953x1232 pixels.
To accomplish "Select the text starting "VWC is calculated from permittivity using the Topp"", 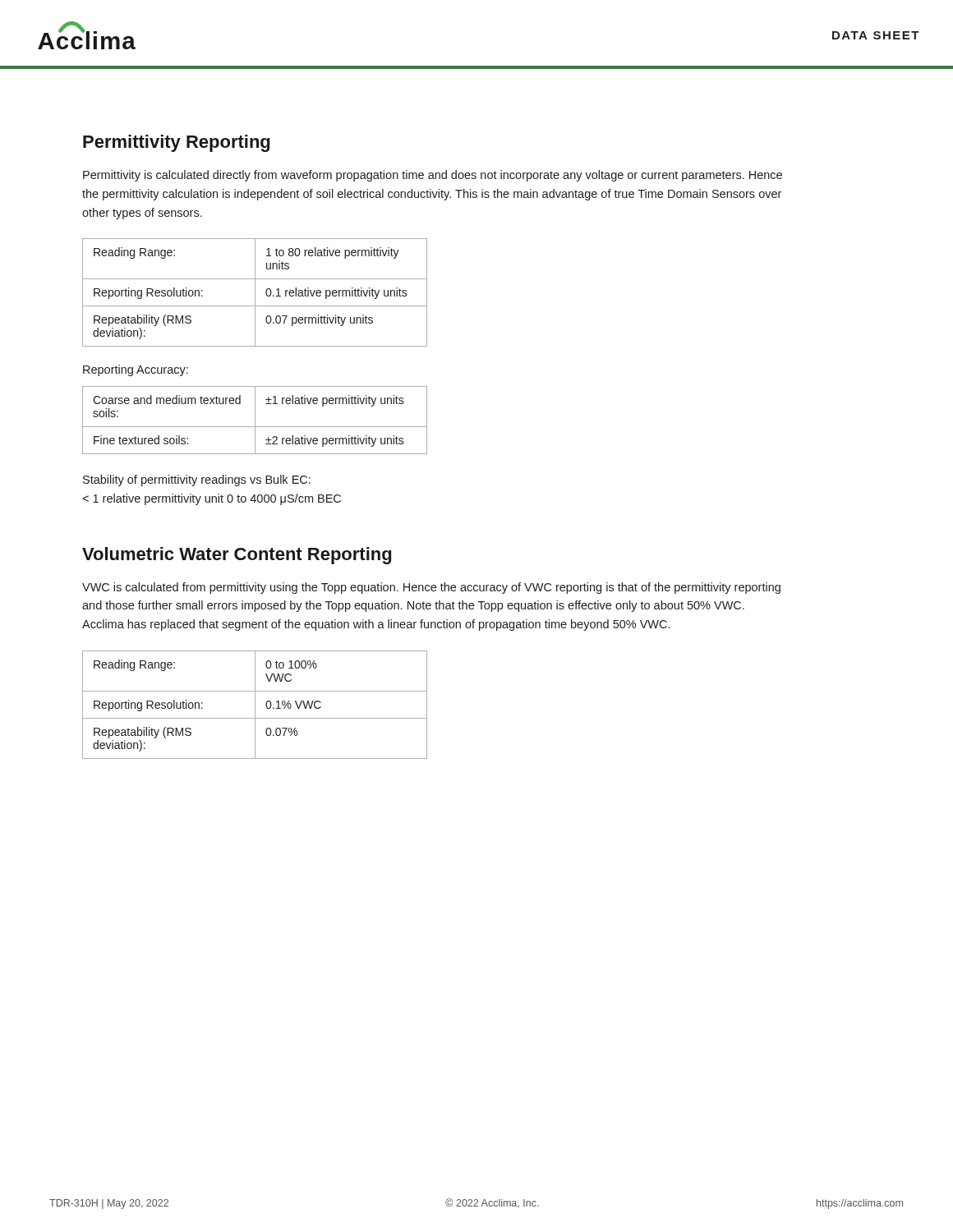I will tap(432, 606).
